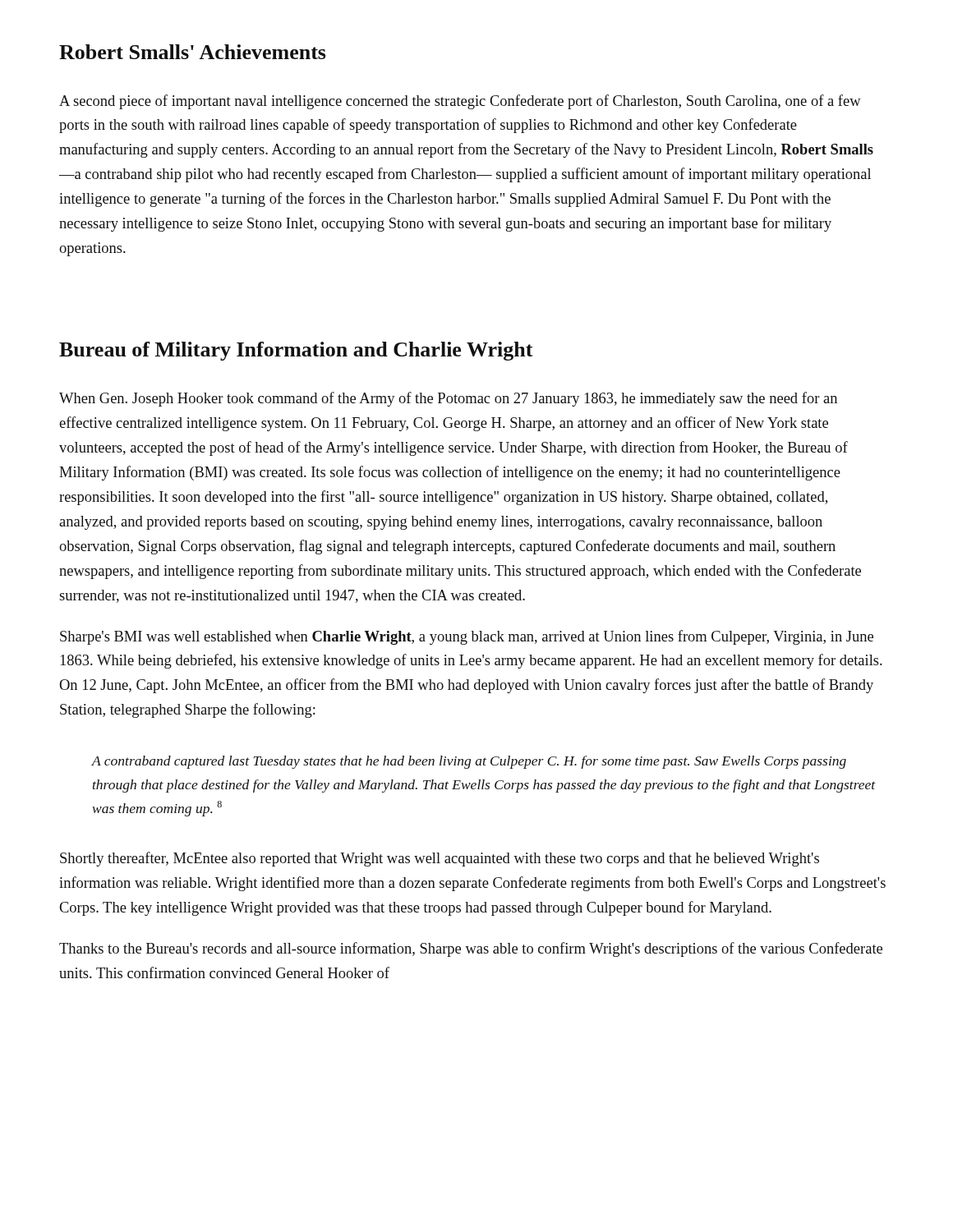
Task: Select the text block that says "A second piece of important naval"
Action: (466, 174)
